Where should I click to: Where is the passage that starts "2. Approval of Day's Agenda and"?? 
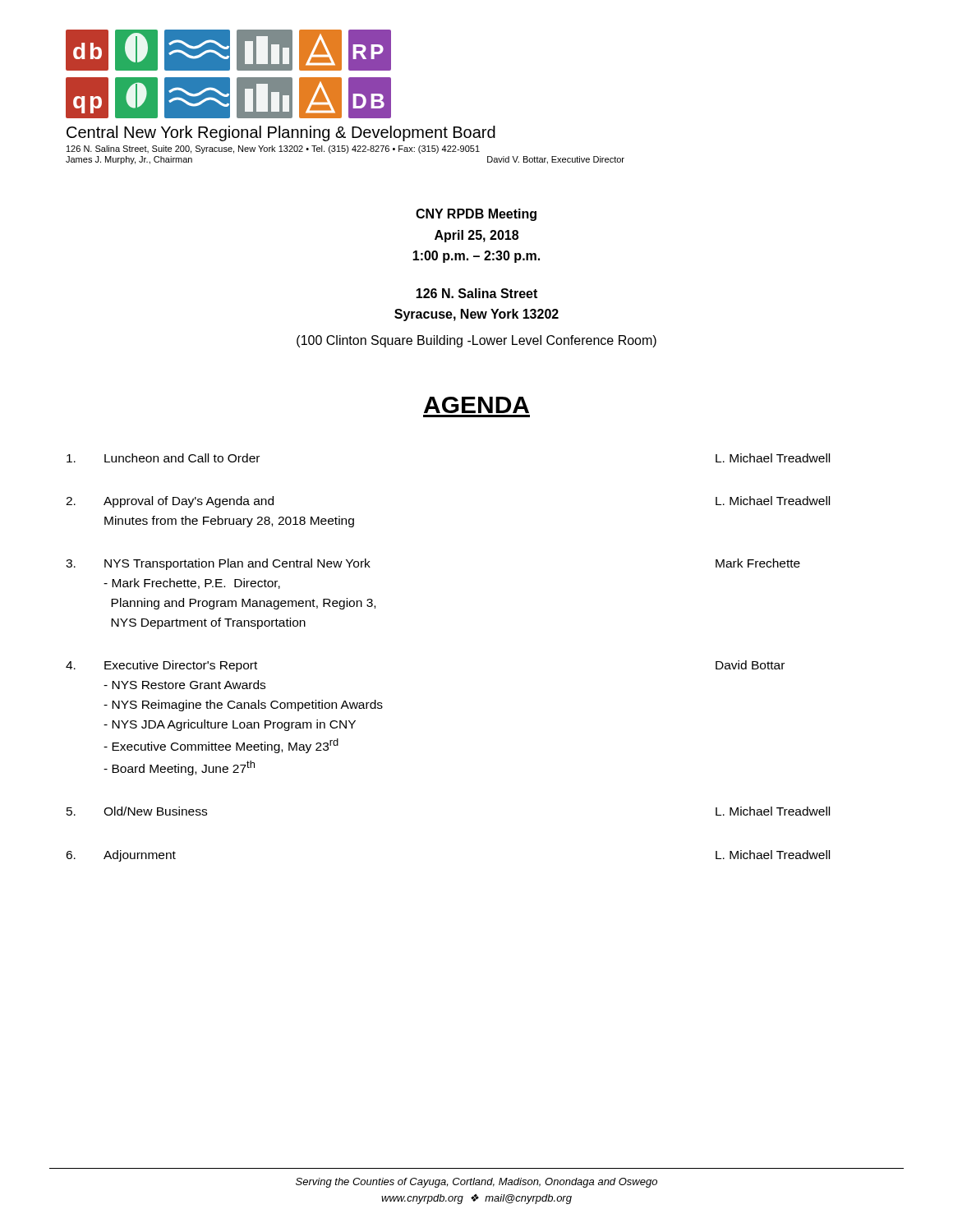pos(187,501)
